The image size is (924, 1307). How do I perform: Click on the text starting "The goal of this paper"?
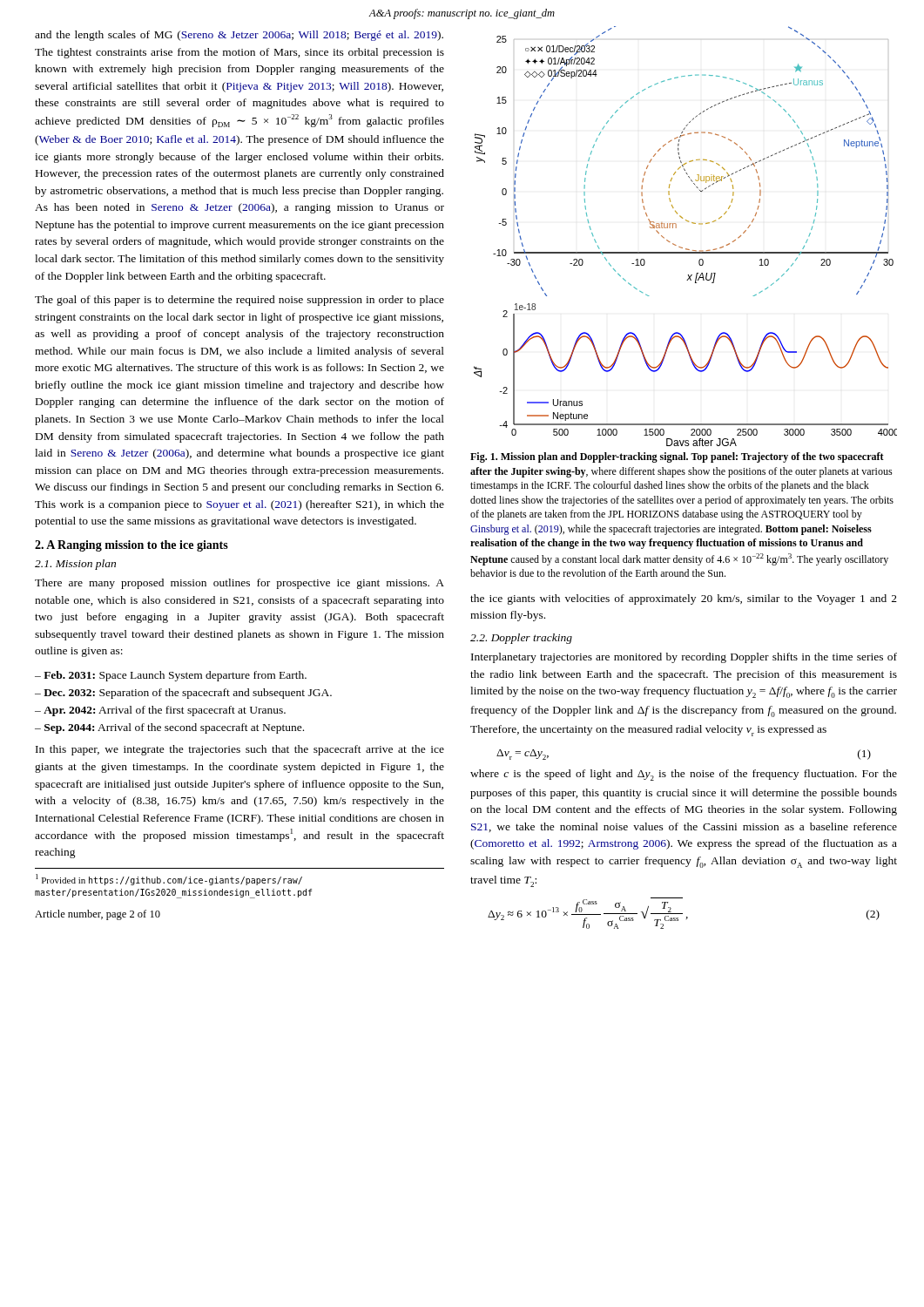(240, 410)
